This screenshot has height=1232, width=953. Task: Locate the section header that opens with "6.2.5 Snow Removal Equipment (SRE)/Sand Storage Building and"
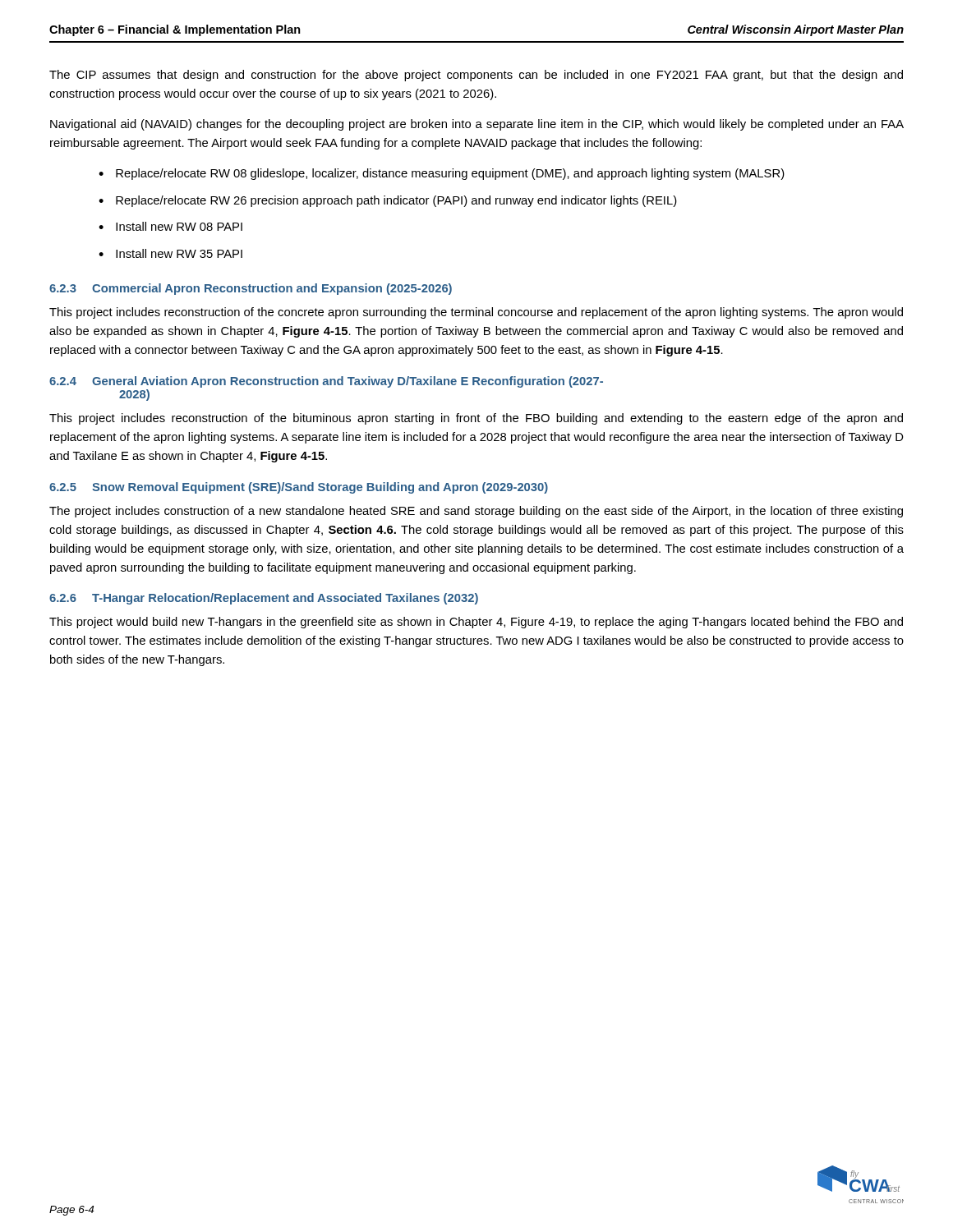(x=299, y=487)
